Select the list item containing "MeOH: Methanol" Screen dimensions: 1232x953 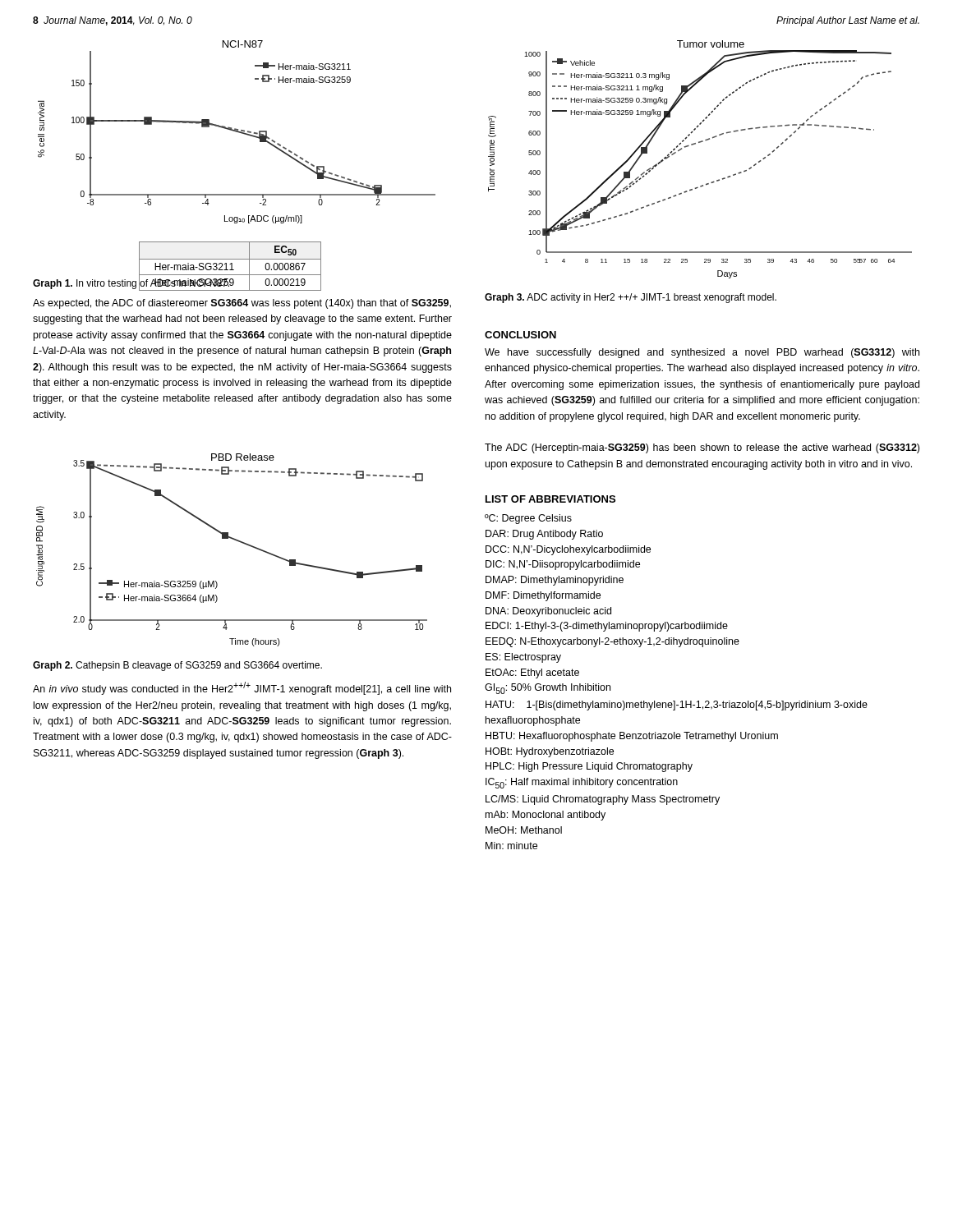524,830
